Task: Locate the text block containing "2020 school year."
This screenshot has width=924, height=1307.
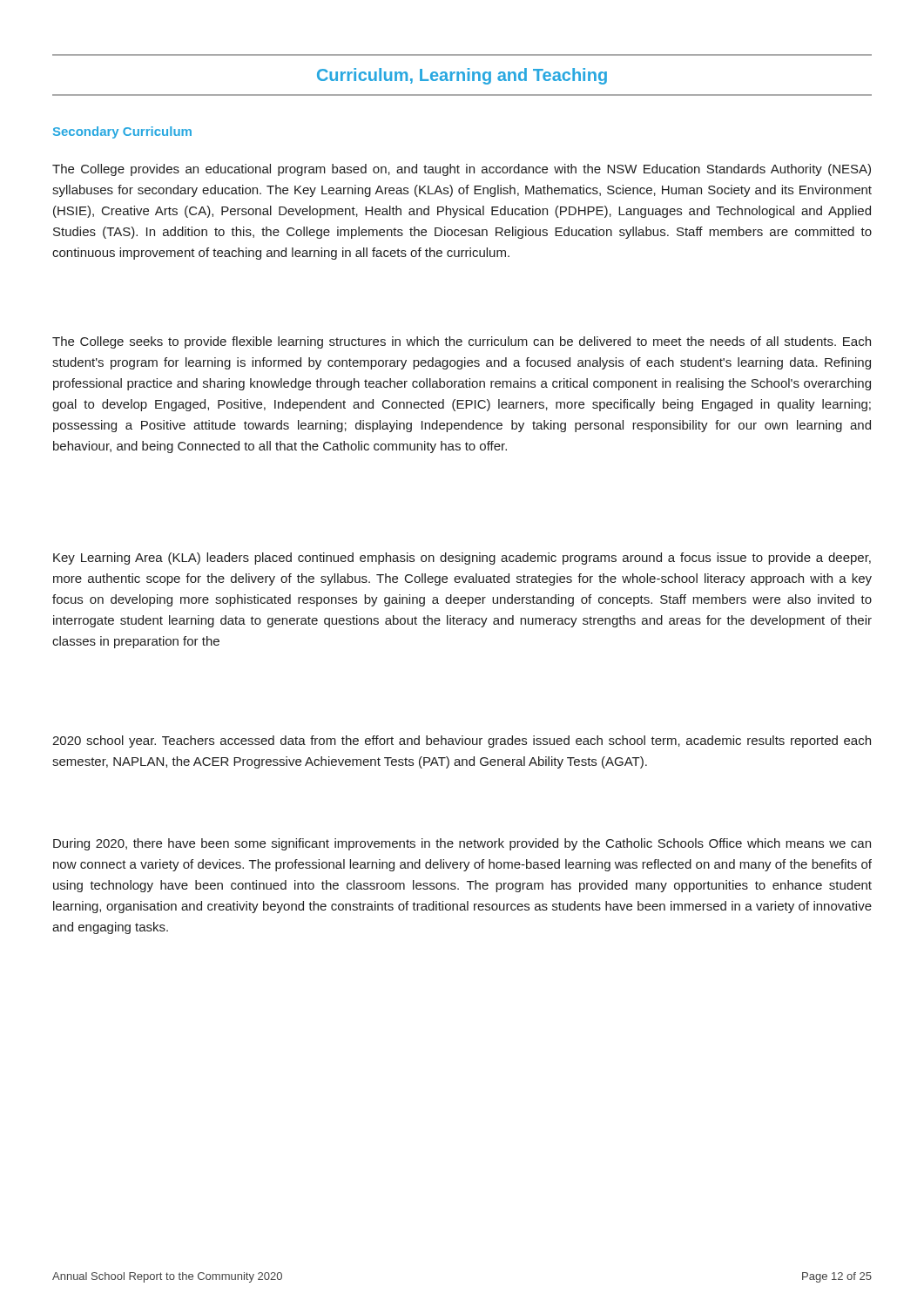Action: (x=462, y=751)
